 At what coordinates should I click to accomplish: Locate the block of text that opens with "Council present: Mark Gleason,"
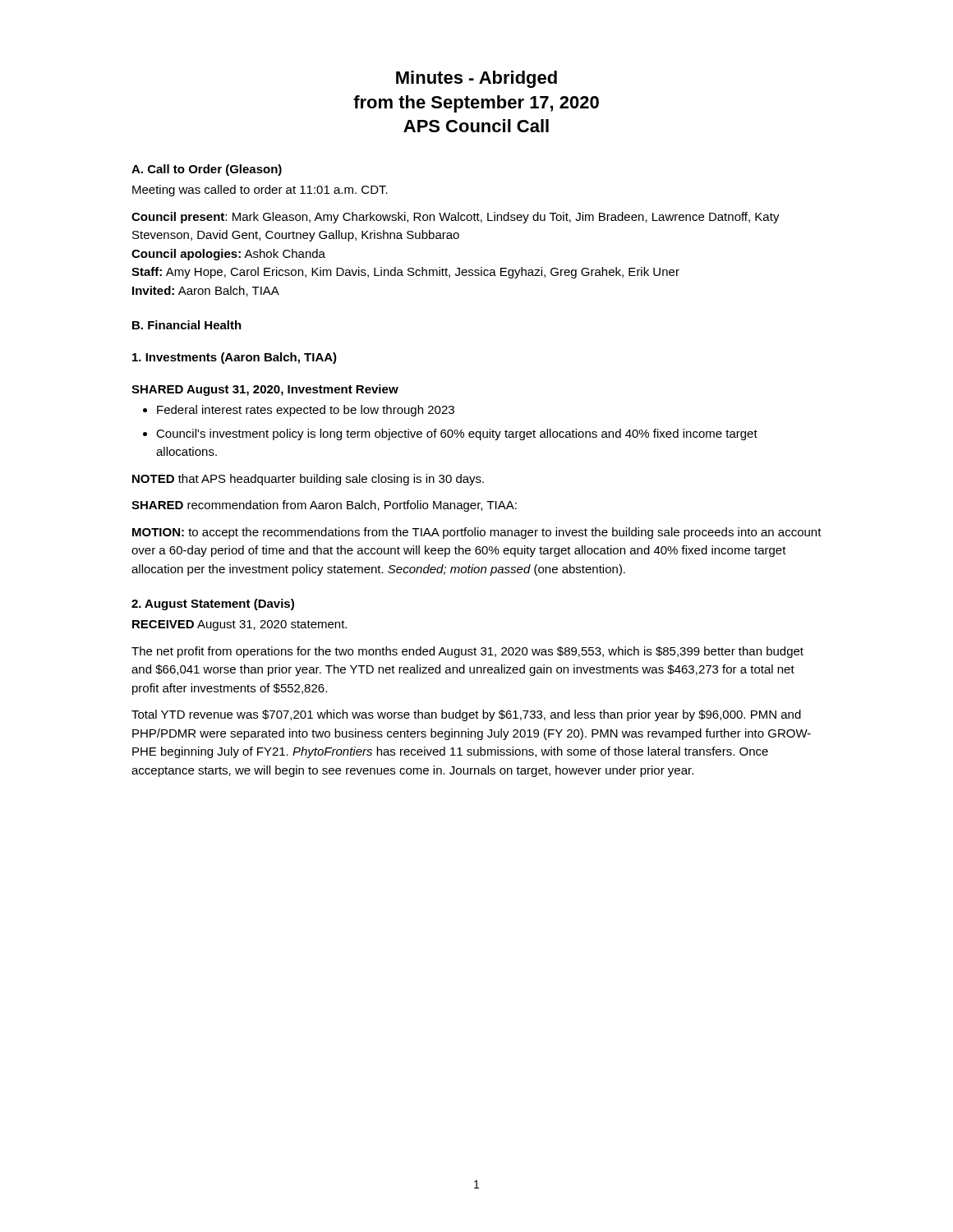coord(456,218)
